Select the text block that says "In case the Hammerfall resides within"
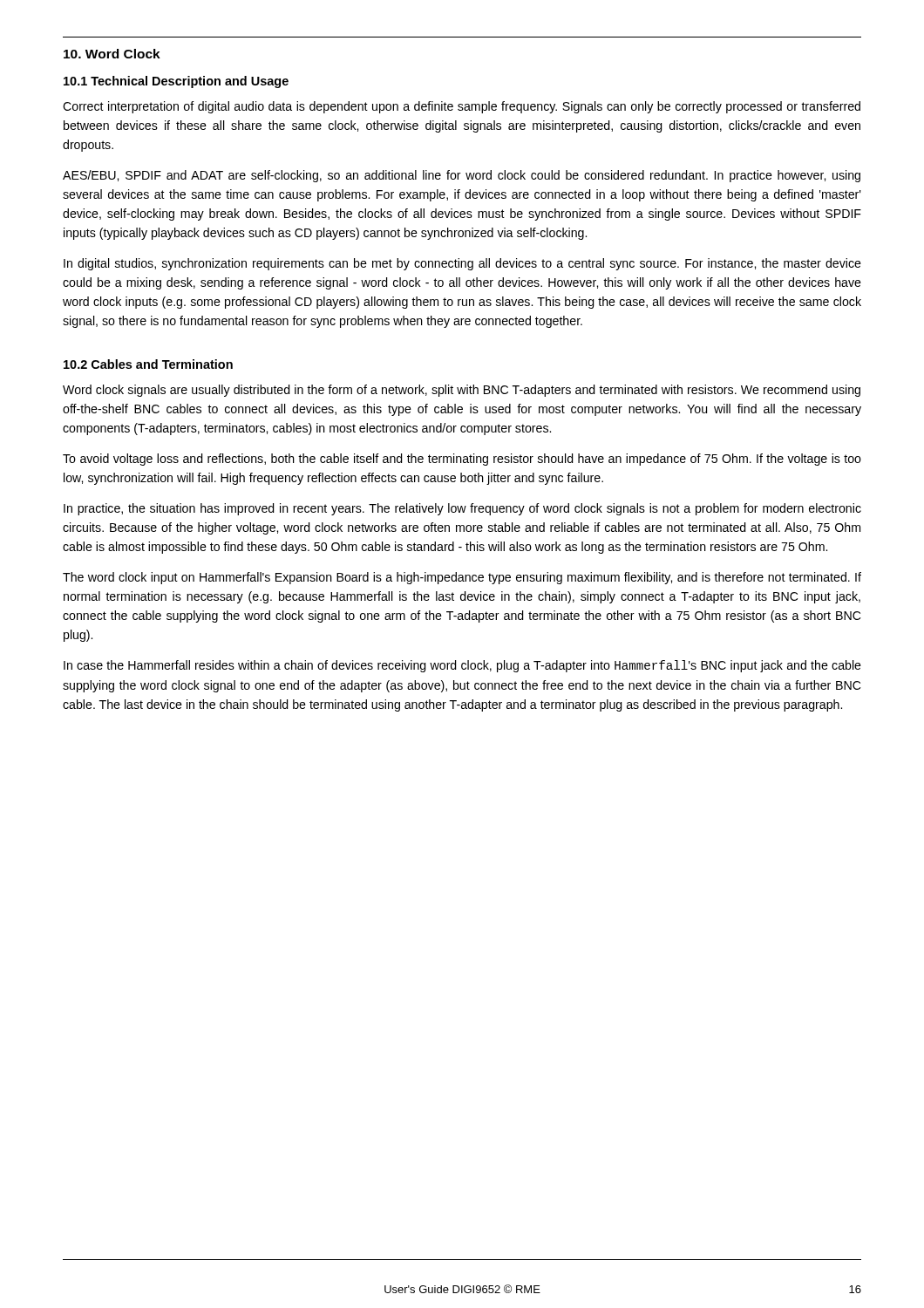The height and width of the screenshot is (1308, 924). (462, 685)
